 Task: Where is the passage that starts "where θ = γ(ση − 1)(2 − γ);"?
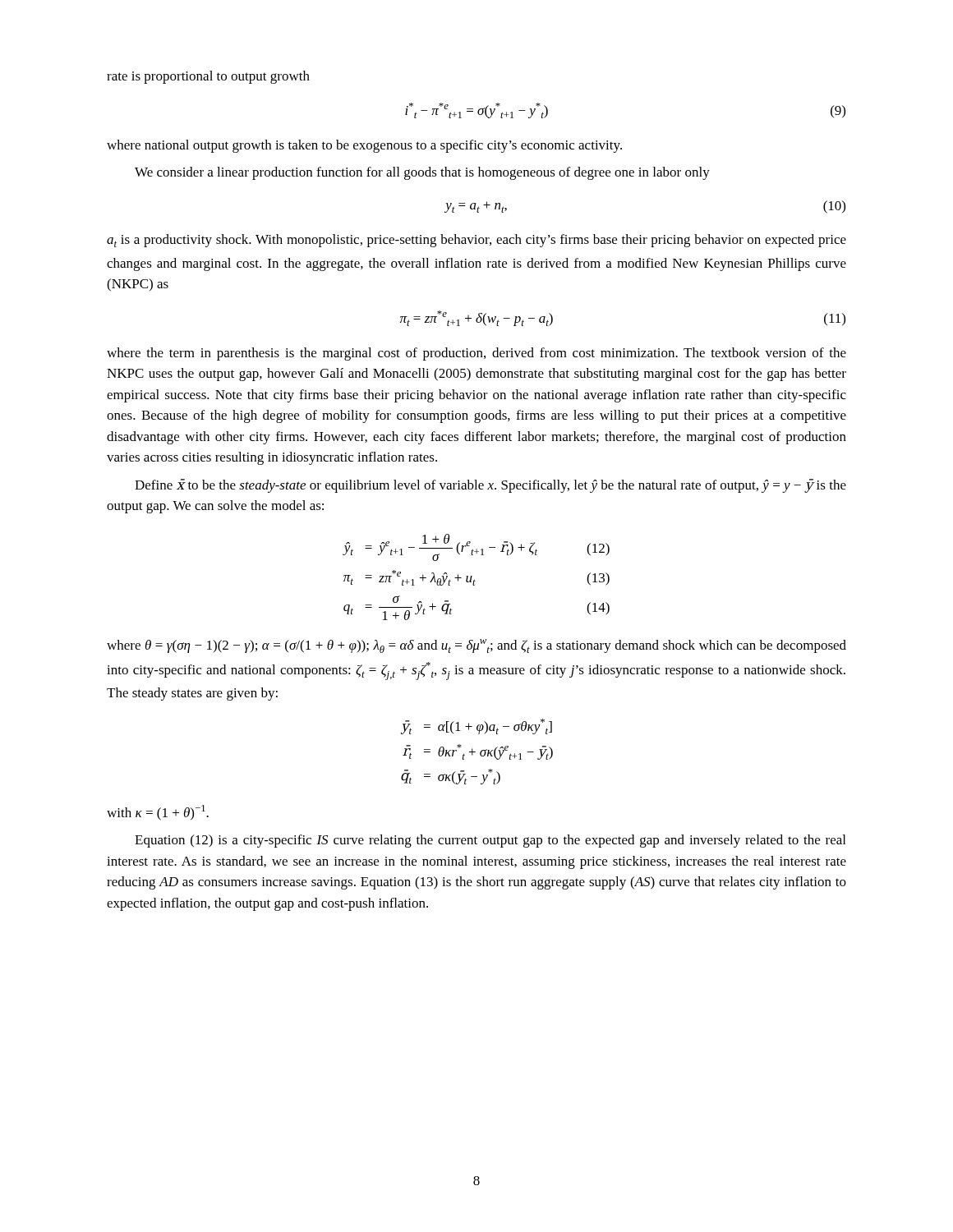(476, 668)
